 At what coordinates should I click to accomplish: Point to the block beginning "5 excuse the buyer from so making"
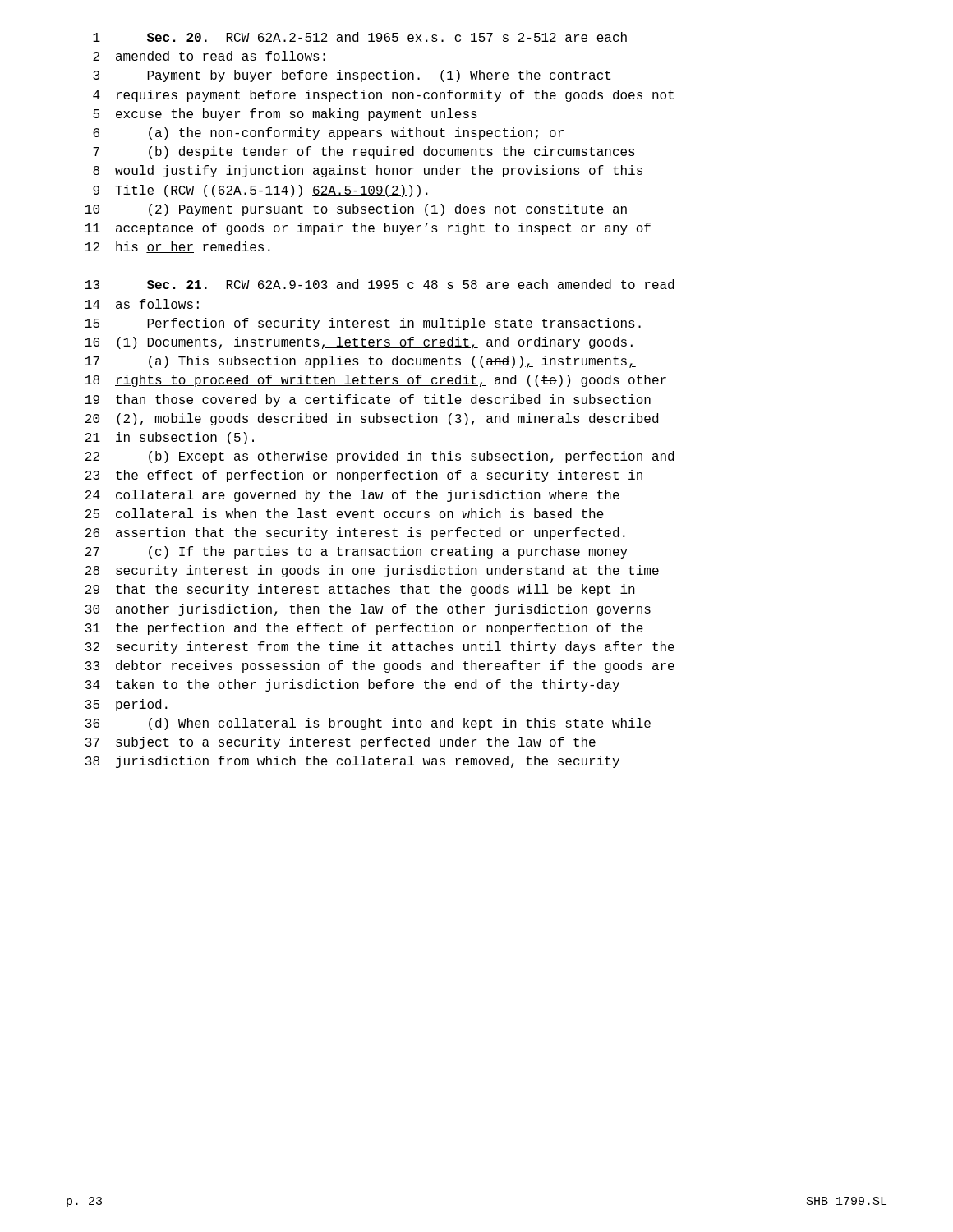(x=272, y=115)
